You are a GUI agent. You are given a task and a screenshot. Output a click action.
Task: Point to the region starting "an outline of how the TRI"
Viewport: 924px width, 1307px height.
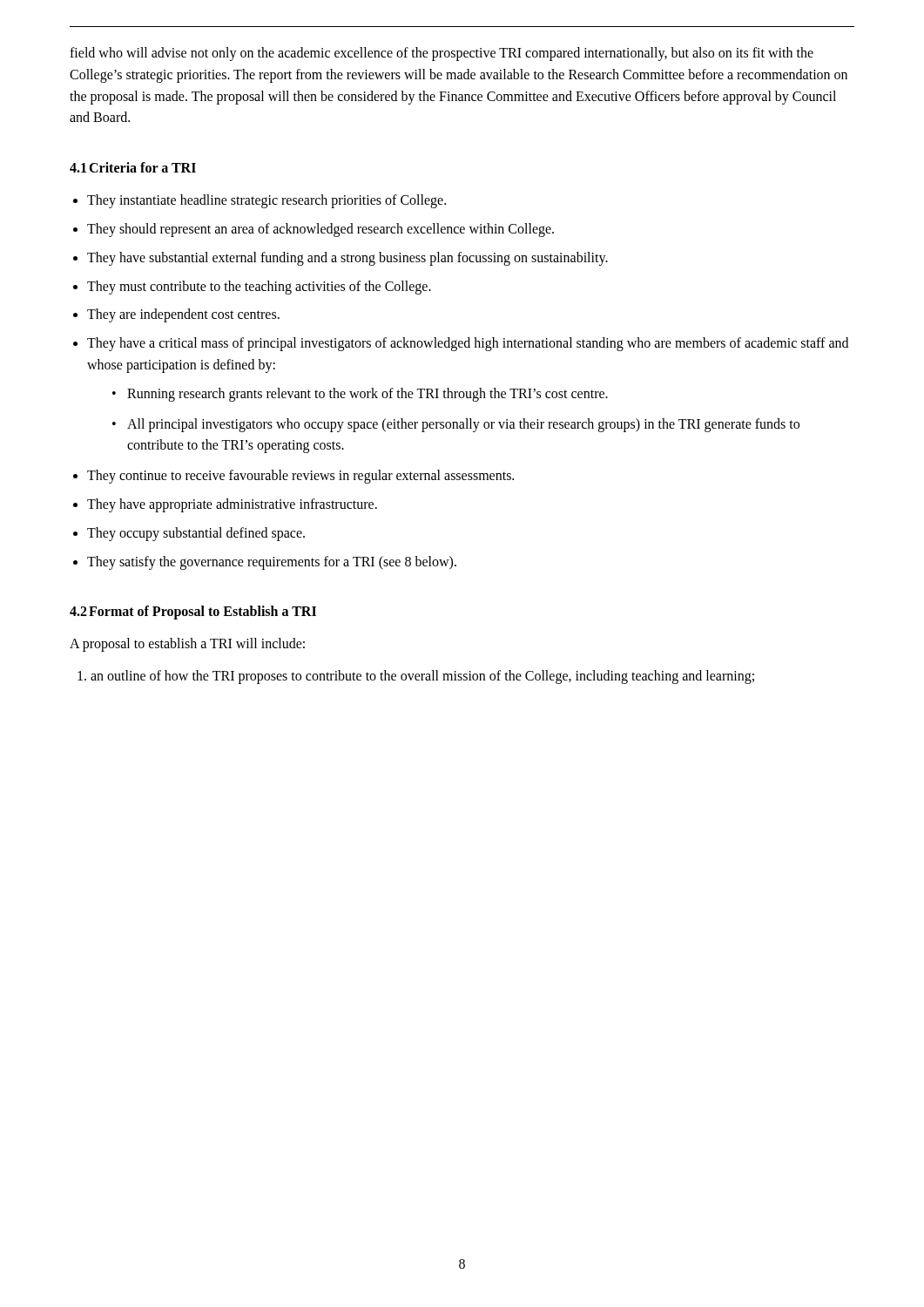[x=472, y=677]
